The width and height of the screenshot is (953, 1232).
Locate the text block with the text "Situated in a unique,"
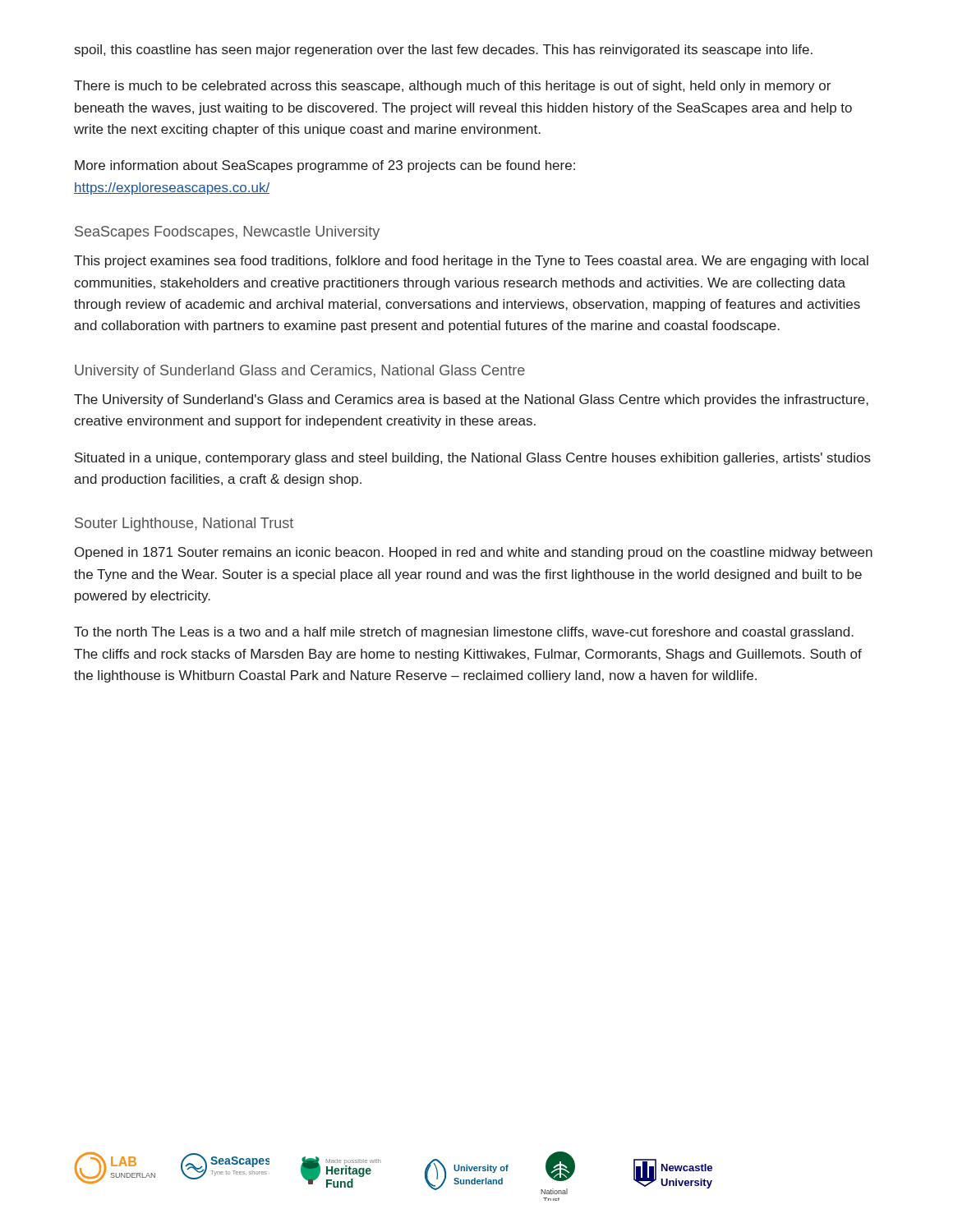point(472,468)
